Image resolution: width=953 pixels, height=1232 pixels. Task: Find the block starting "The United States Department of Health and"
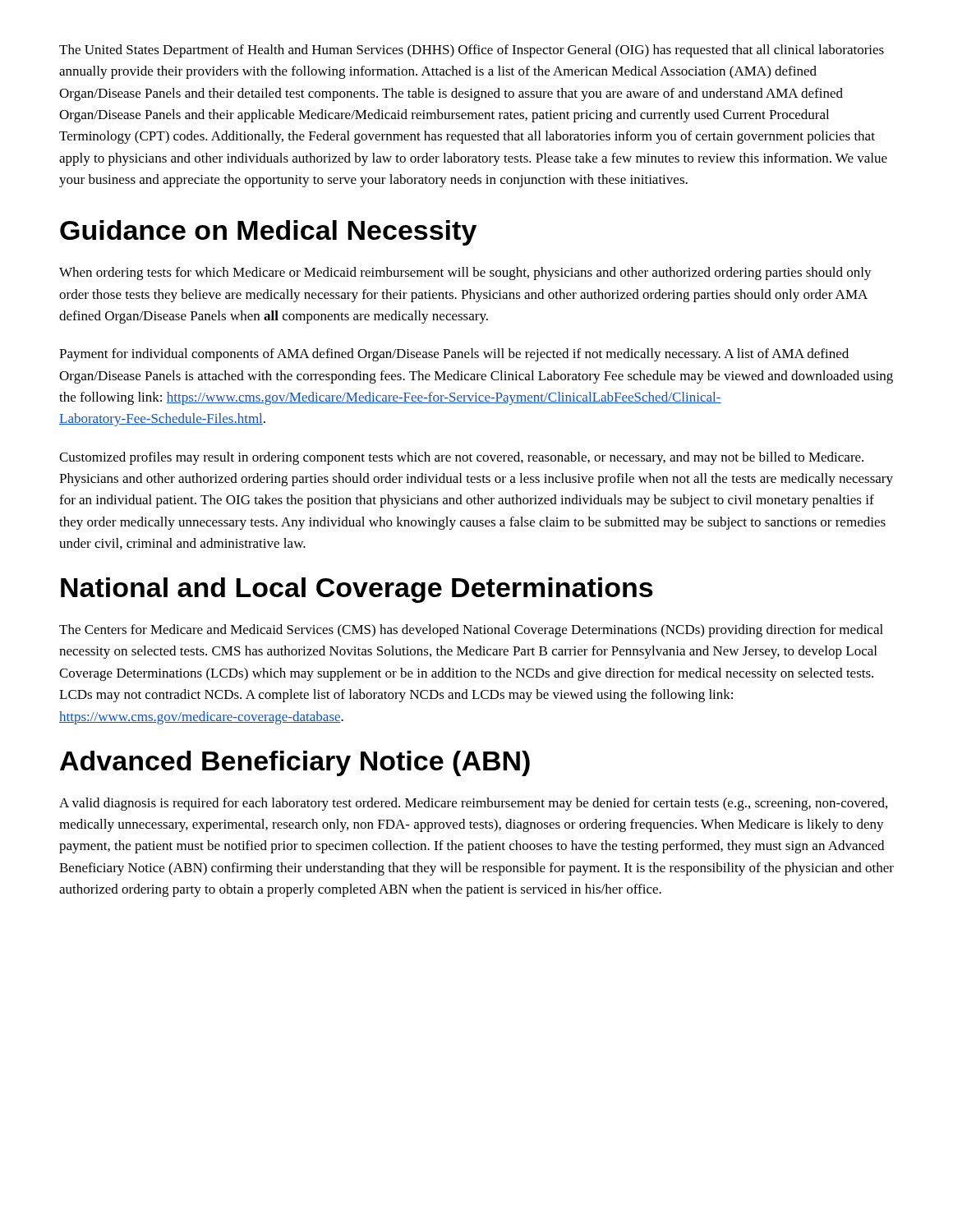coord(473,115)
